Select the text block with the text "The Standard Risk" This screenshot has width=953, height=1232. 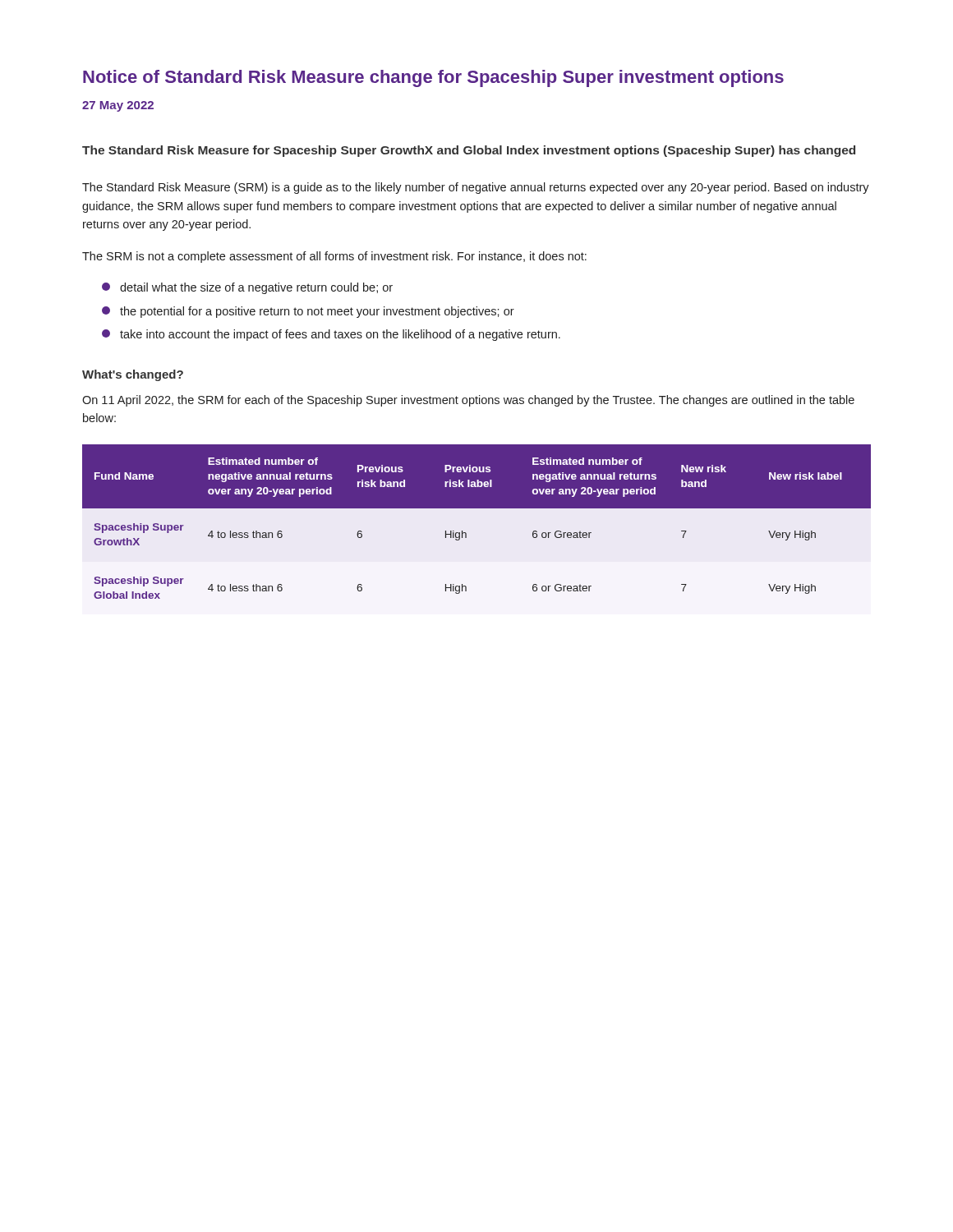click(x=475, y=206)
